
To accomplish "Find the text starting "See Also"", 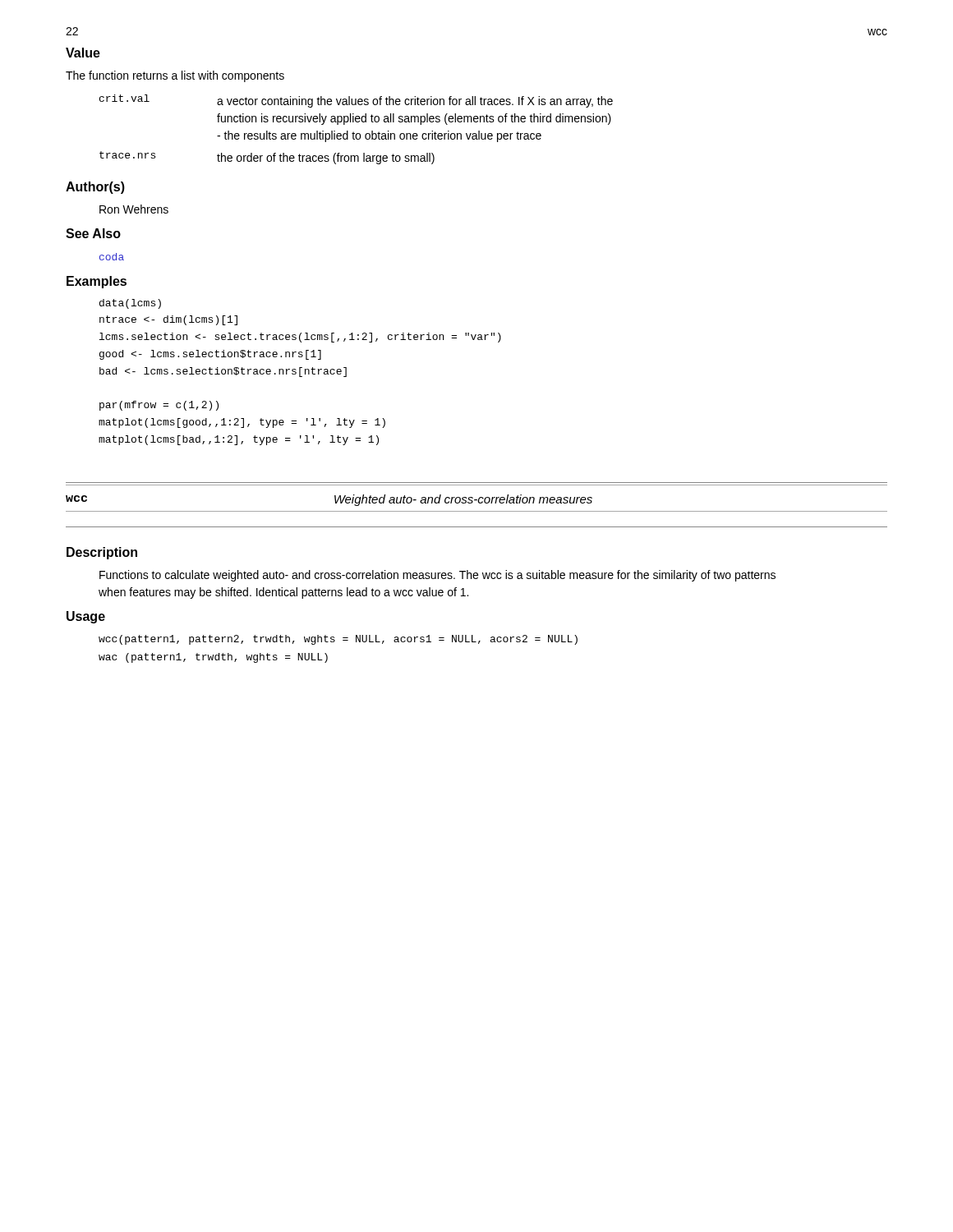I will (93, 234).
